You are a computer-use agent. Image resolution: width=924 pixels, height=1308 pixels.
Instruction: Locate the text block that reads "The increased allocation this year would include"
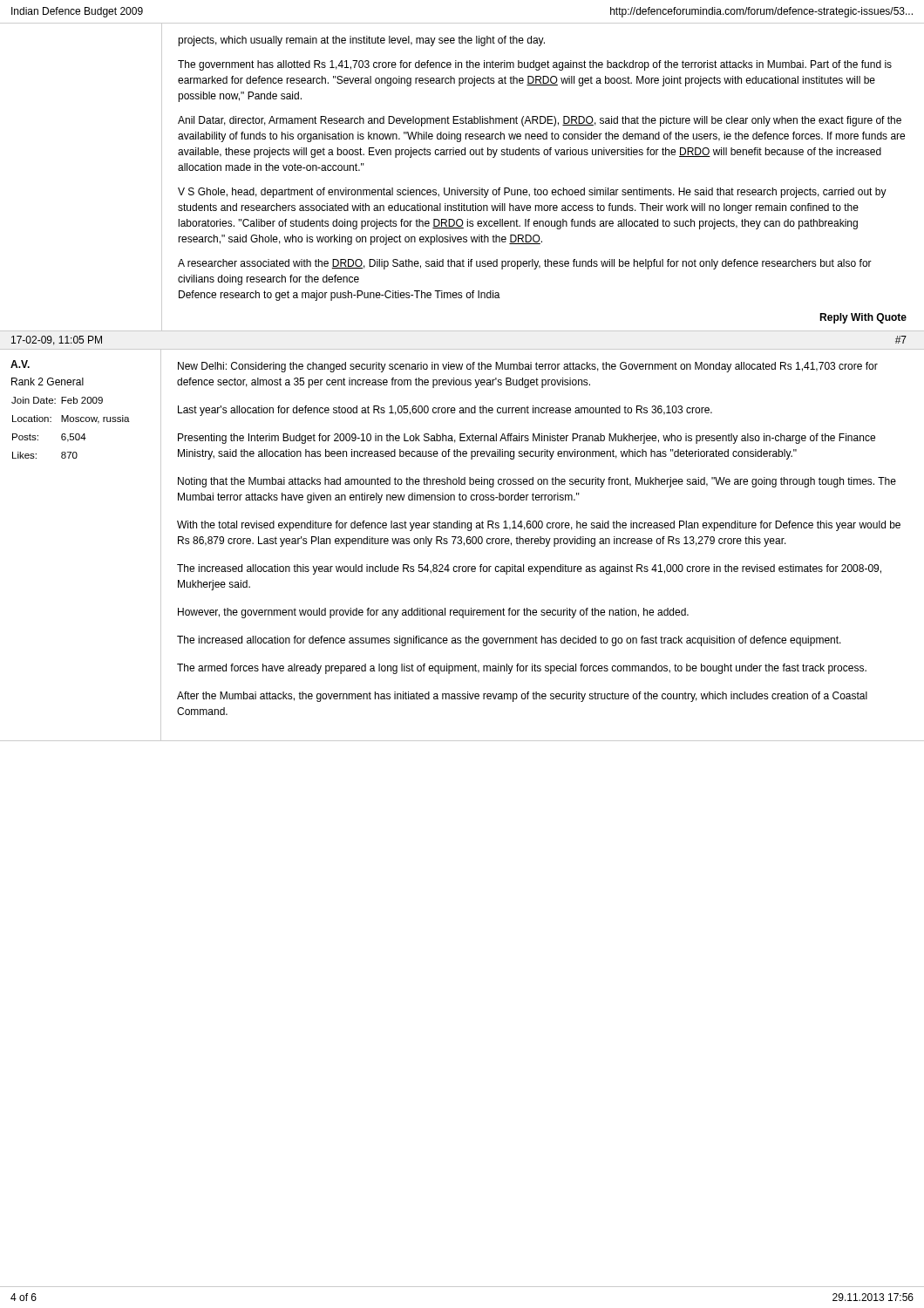point(530,576)
